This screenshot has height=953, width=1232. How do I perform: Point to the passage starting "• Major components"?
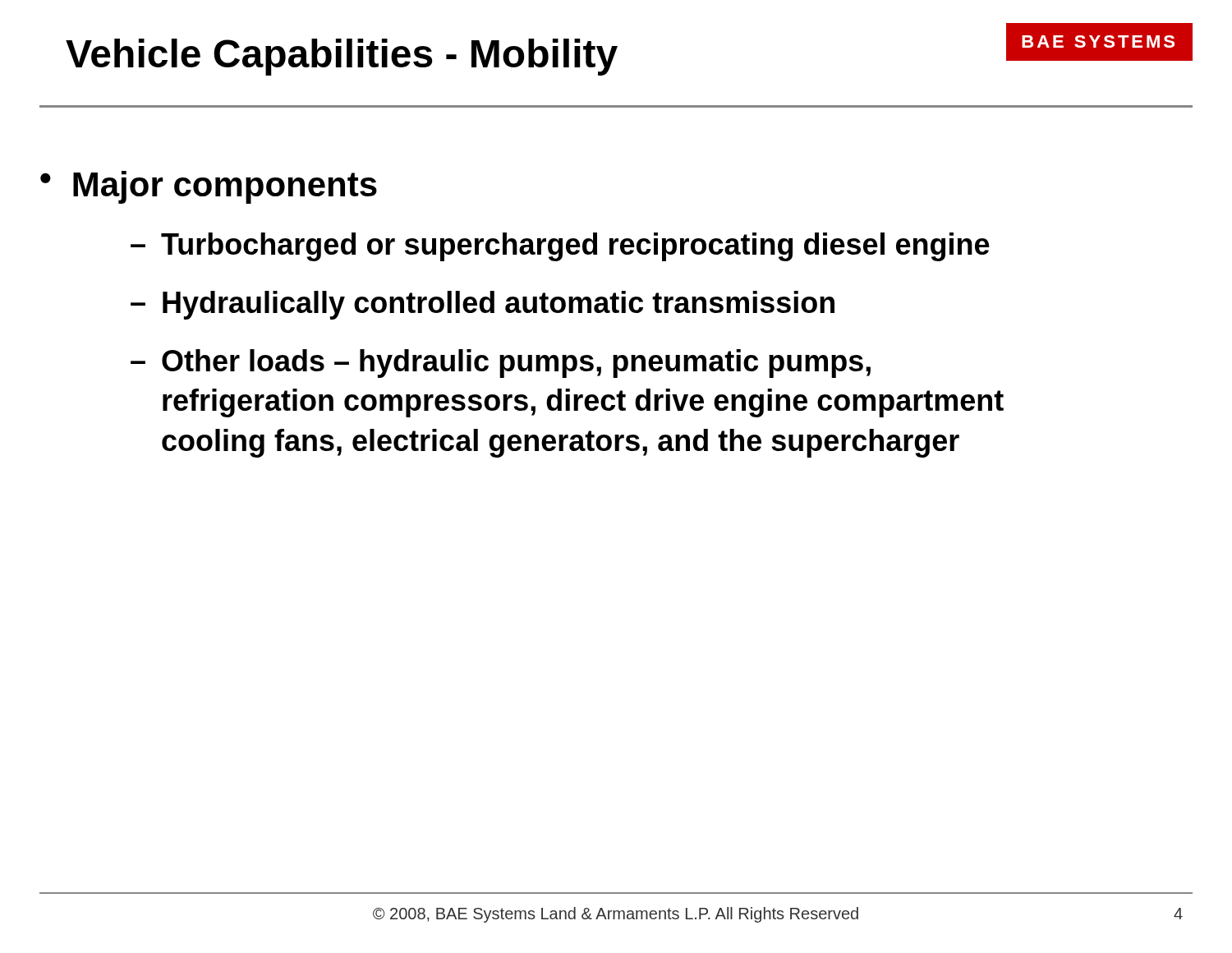coord(209,185)
